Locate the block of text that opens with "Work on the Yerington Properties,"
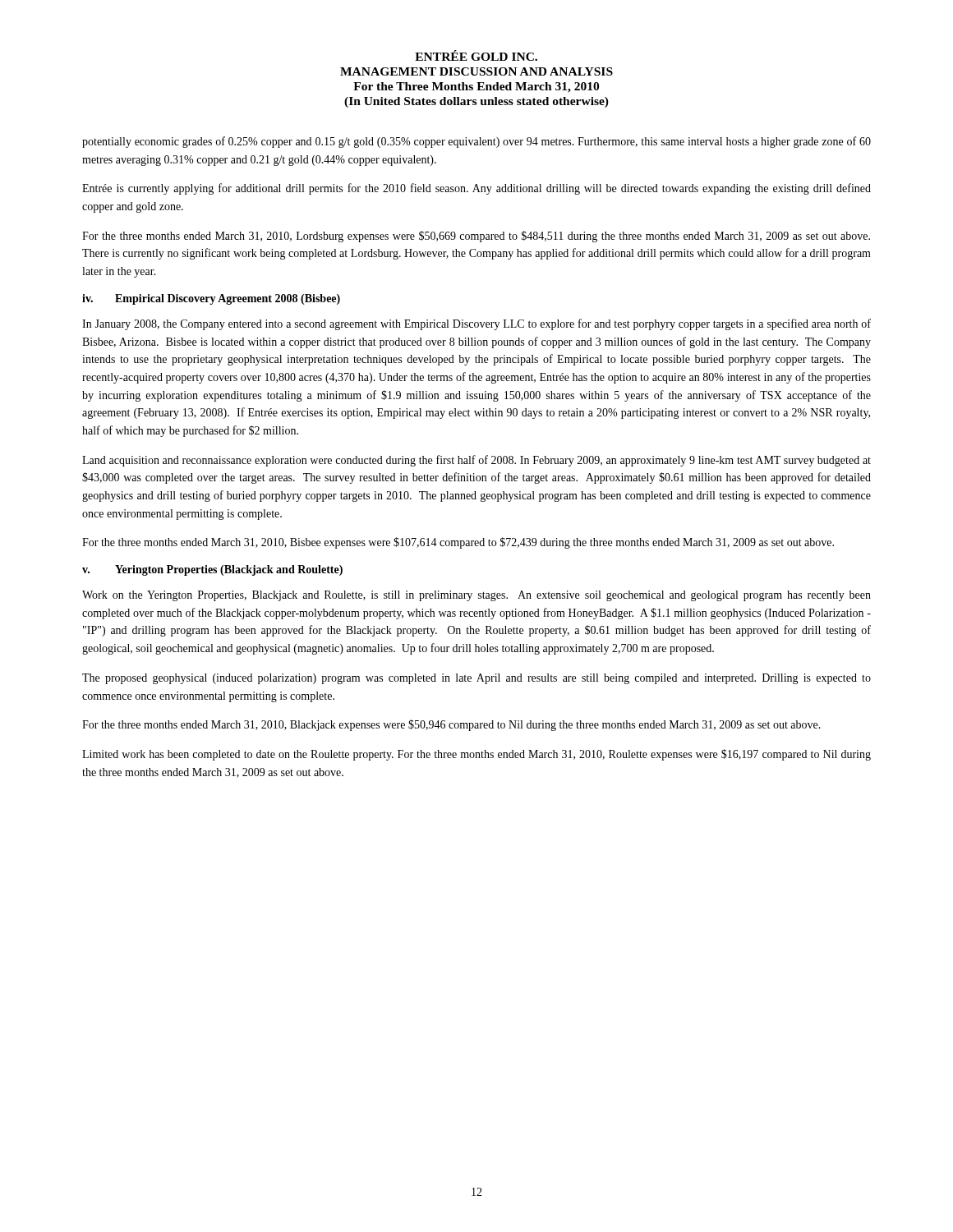The height and width of the screenshot is (1232, 953). click(476, 622)
